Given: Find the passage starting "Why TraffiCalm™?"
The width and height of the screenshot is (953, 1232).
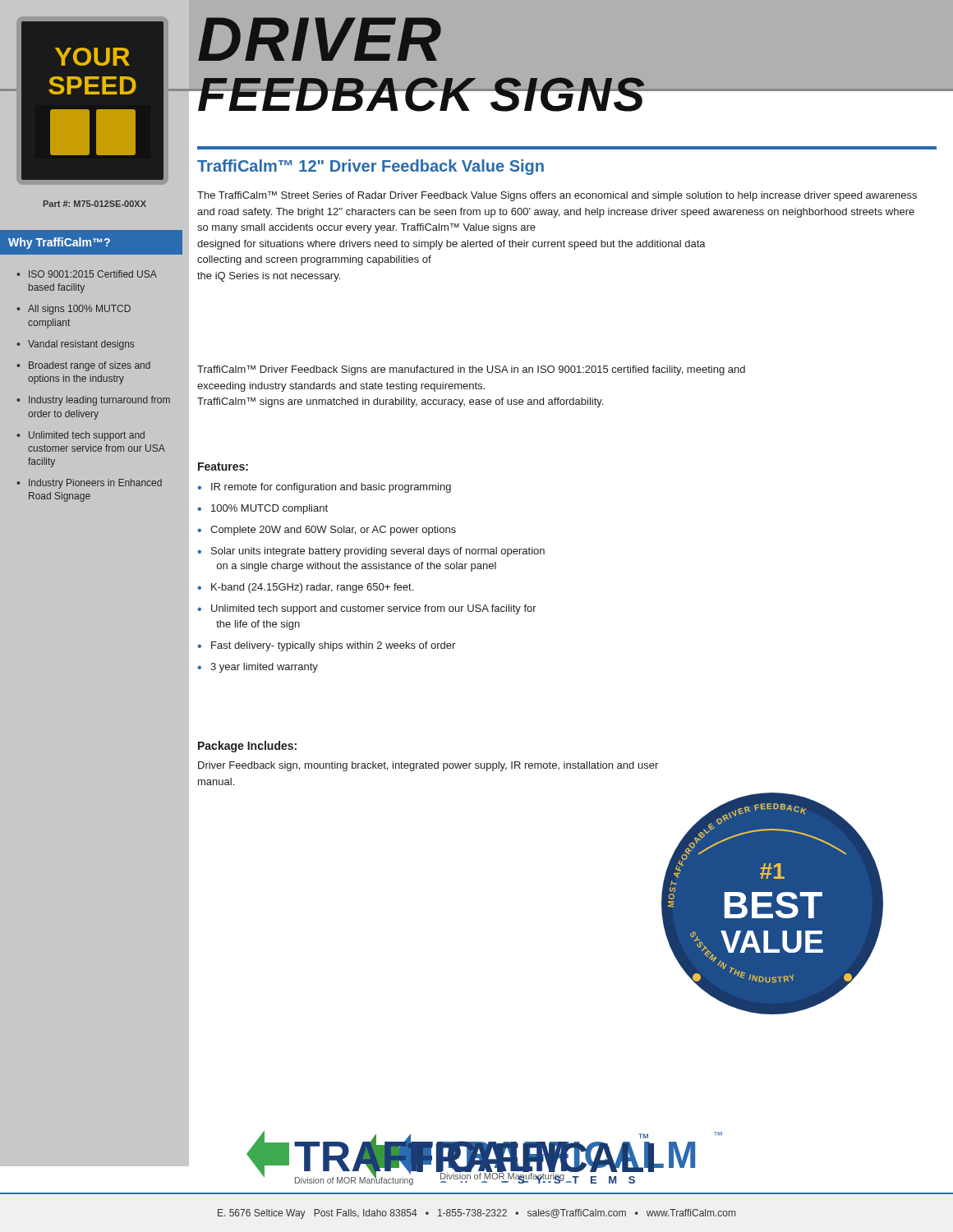Looking at the screenshot, I should click(x=91, y=242).
